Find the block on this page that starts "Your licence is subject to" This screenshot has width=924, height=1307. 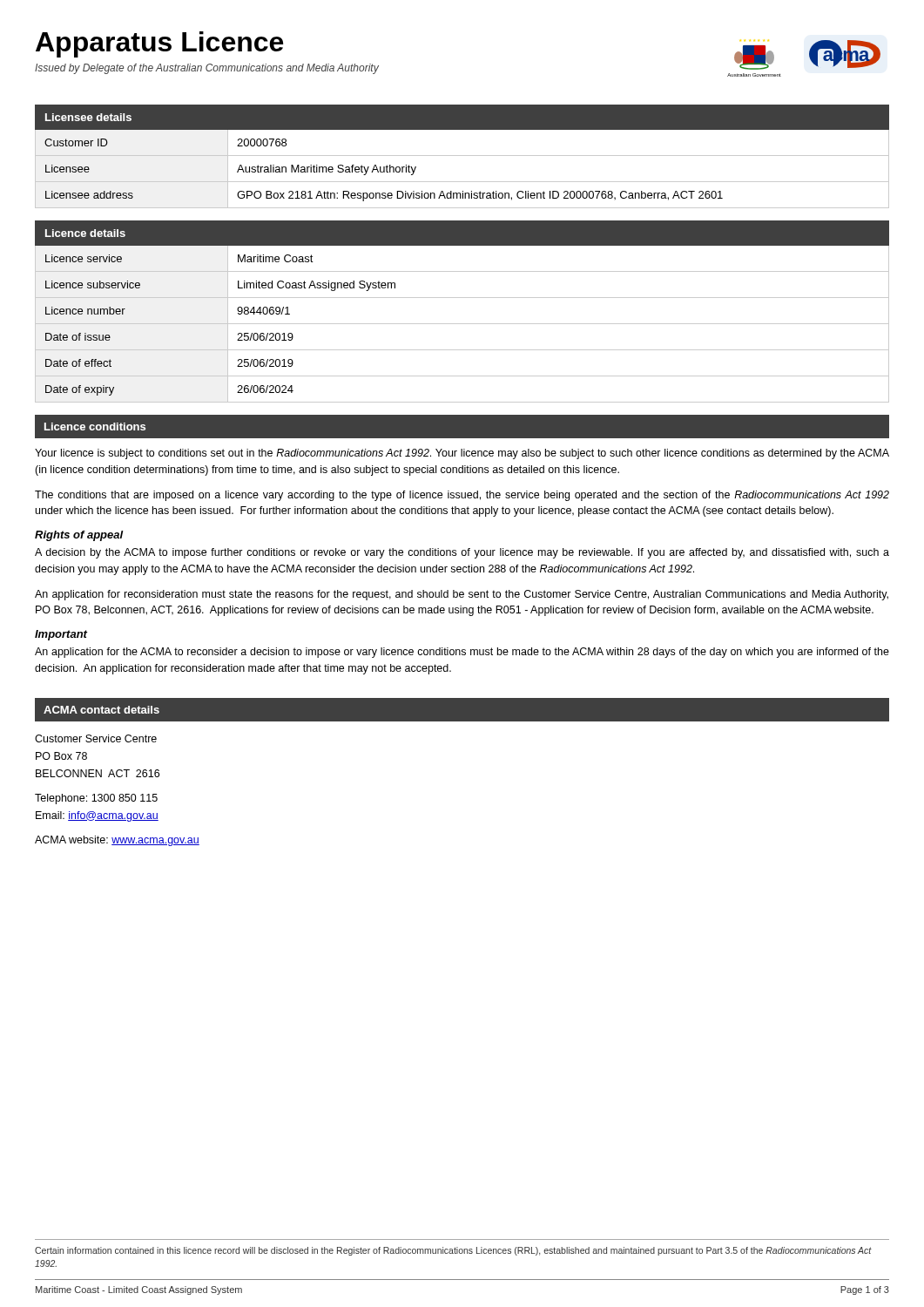click(x=462, y=461)
